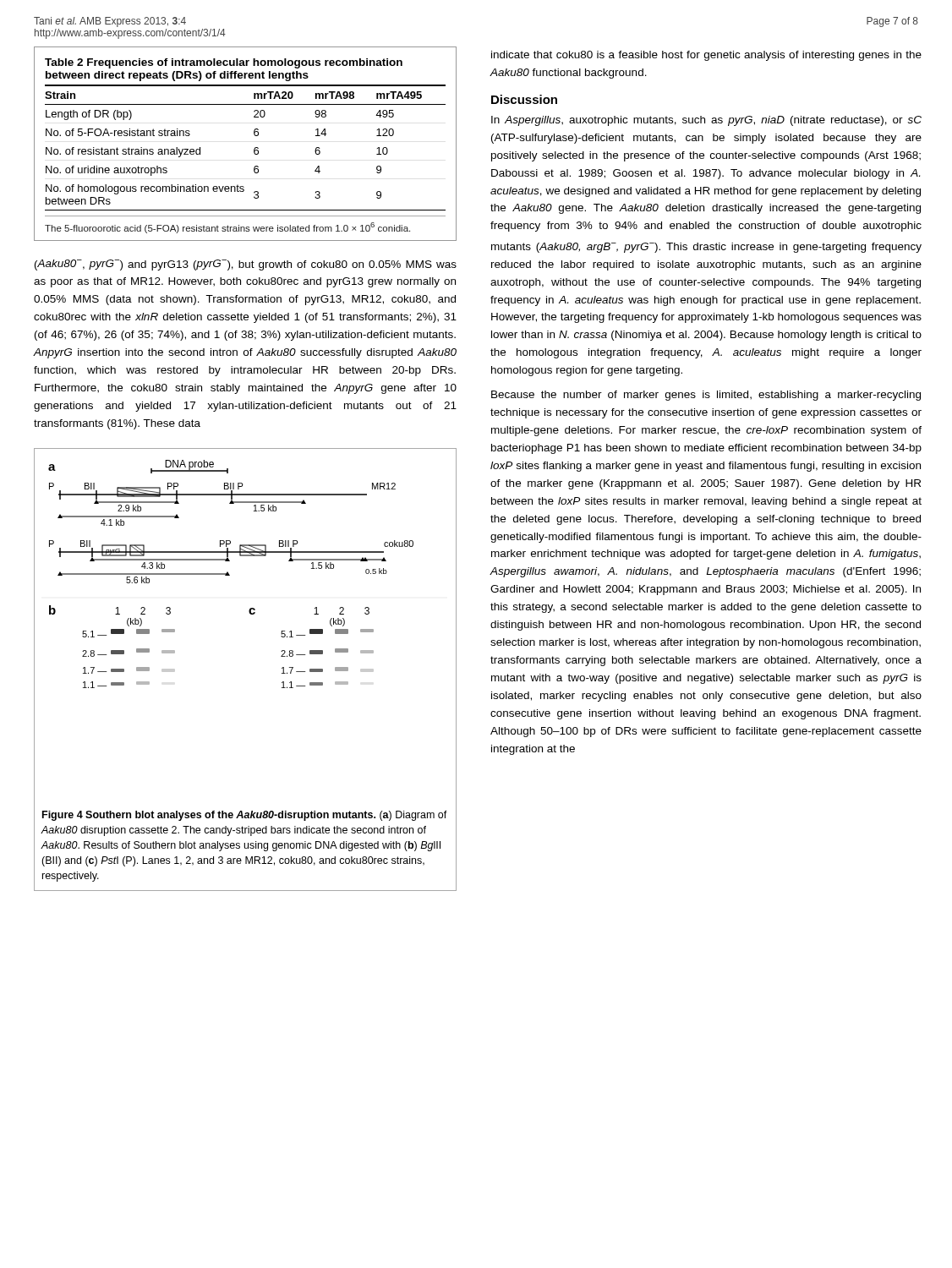The height and width of the screenshot is (1268, 952).
Task: Locate the text block with the text "In Aspergillus, auxotrophic mutants, such as"
Action: (706, 435)
